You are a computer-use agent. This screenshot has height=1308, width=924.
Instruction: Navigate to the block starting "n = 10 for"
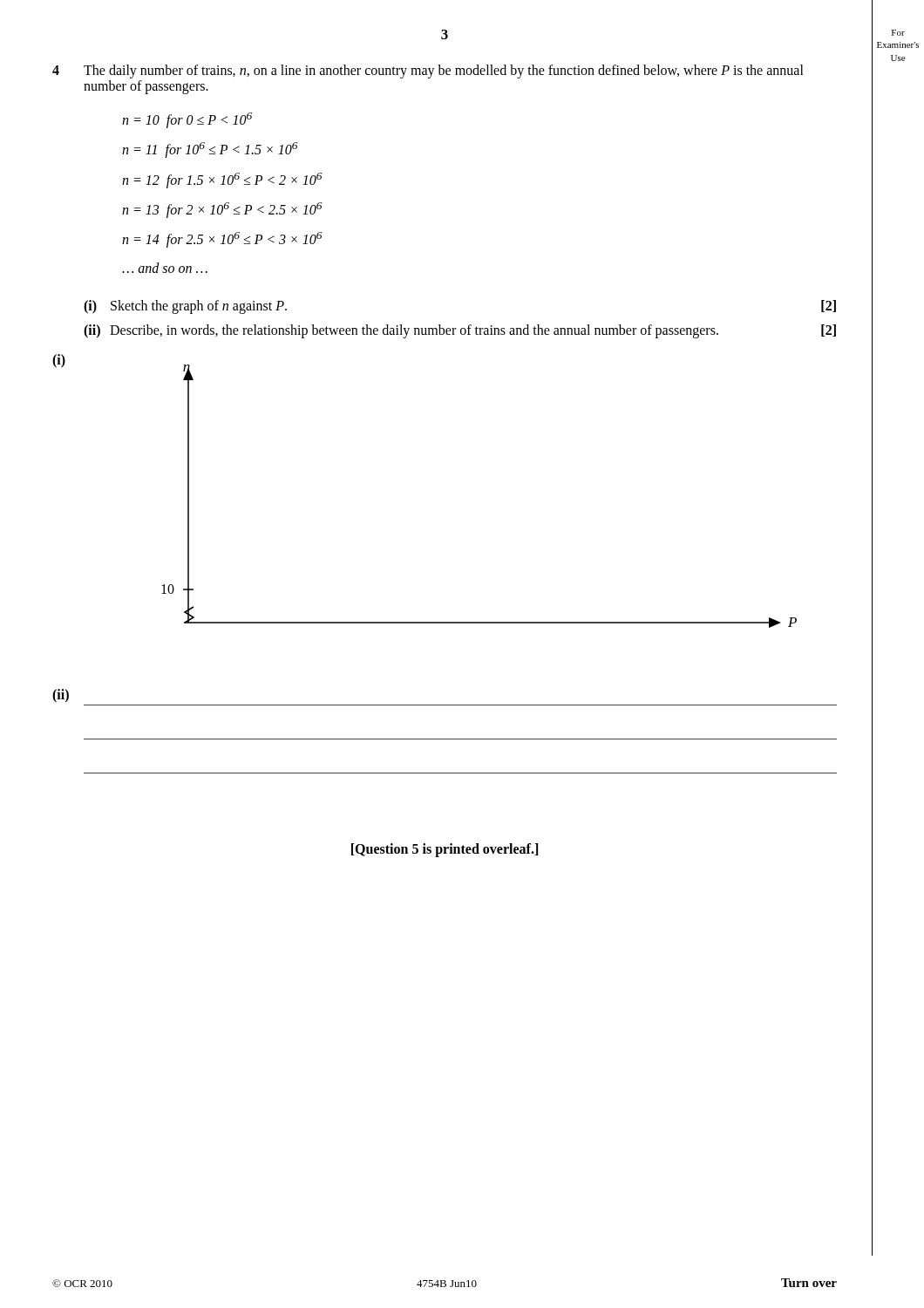tap(187, 120)
